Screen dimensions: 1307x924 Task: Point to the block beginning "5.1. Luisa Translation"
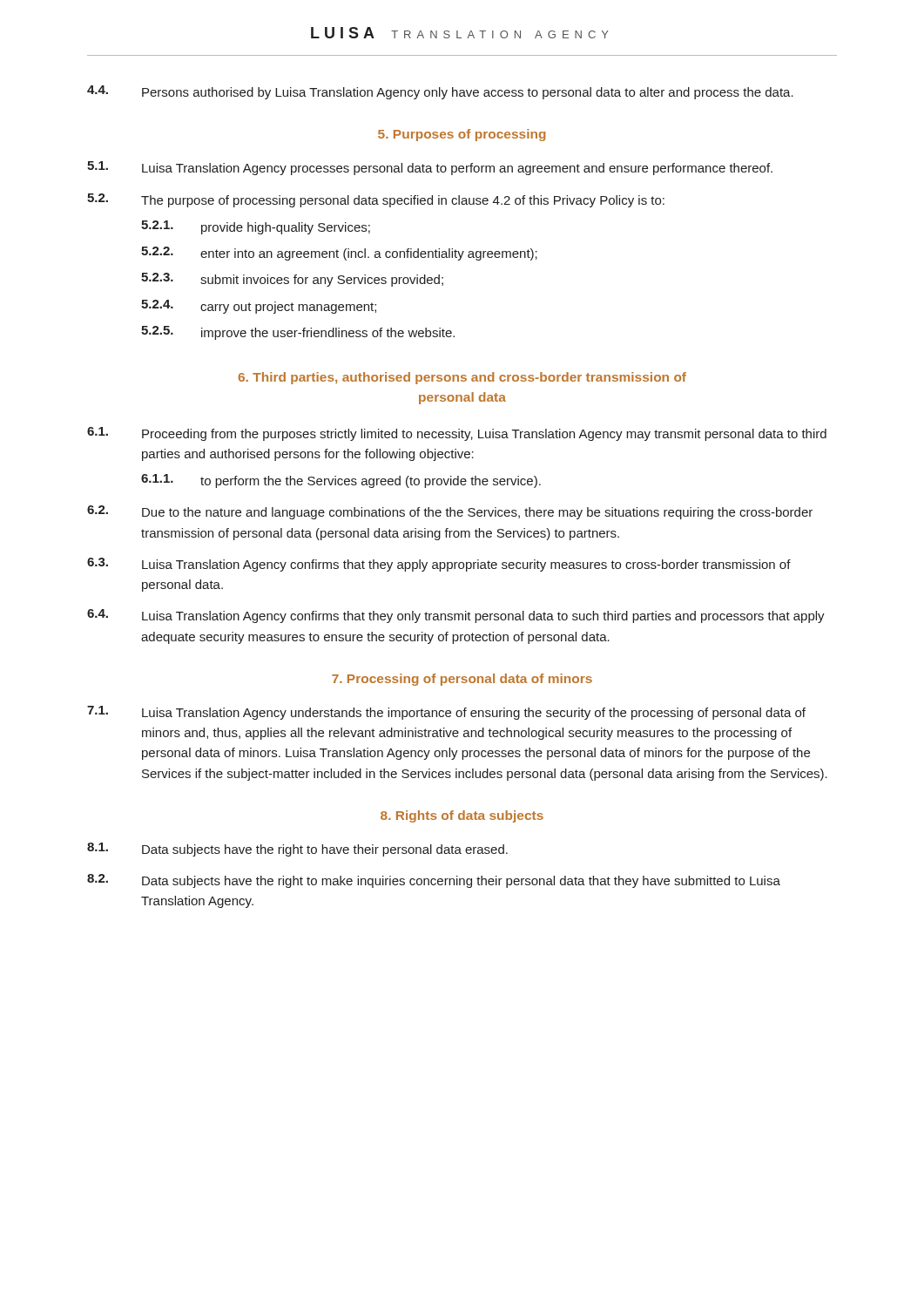462,168
